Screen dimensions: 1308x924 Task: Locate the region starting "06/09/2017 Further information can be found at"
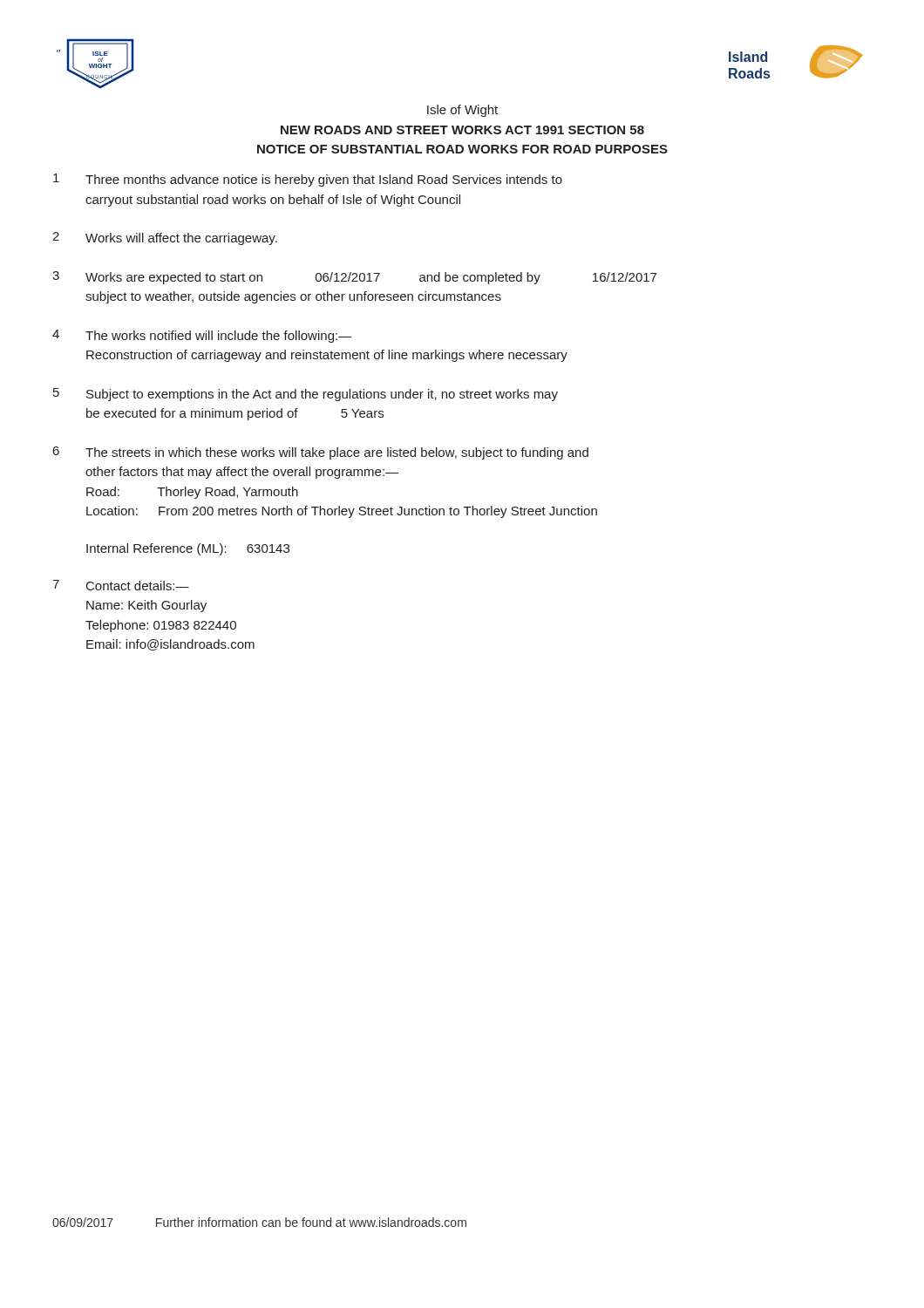pyautogui.click(x=260, y=1223)
